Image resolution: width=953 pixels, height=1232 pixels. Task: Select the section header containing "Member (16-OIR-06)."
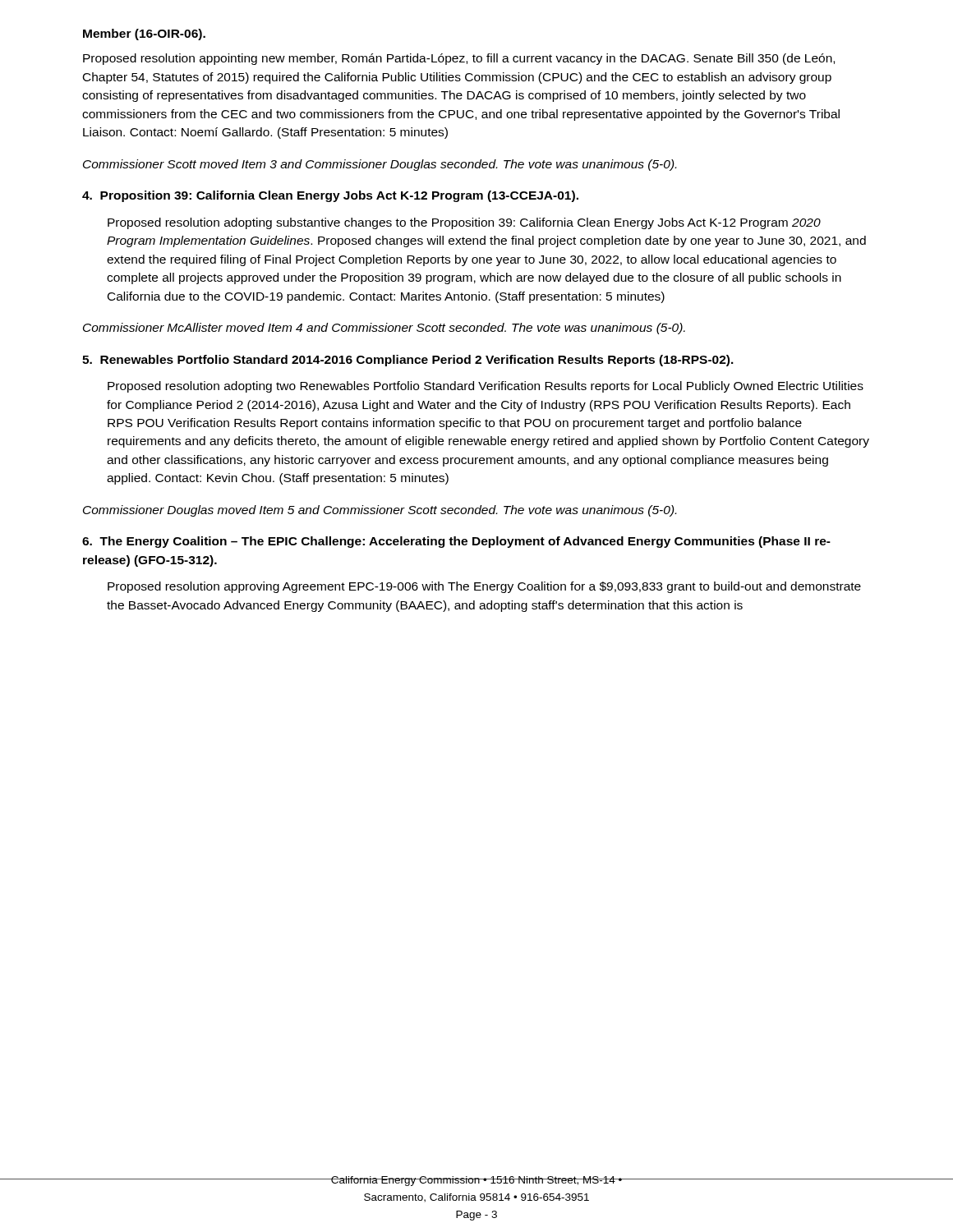point(144,33)
